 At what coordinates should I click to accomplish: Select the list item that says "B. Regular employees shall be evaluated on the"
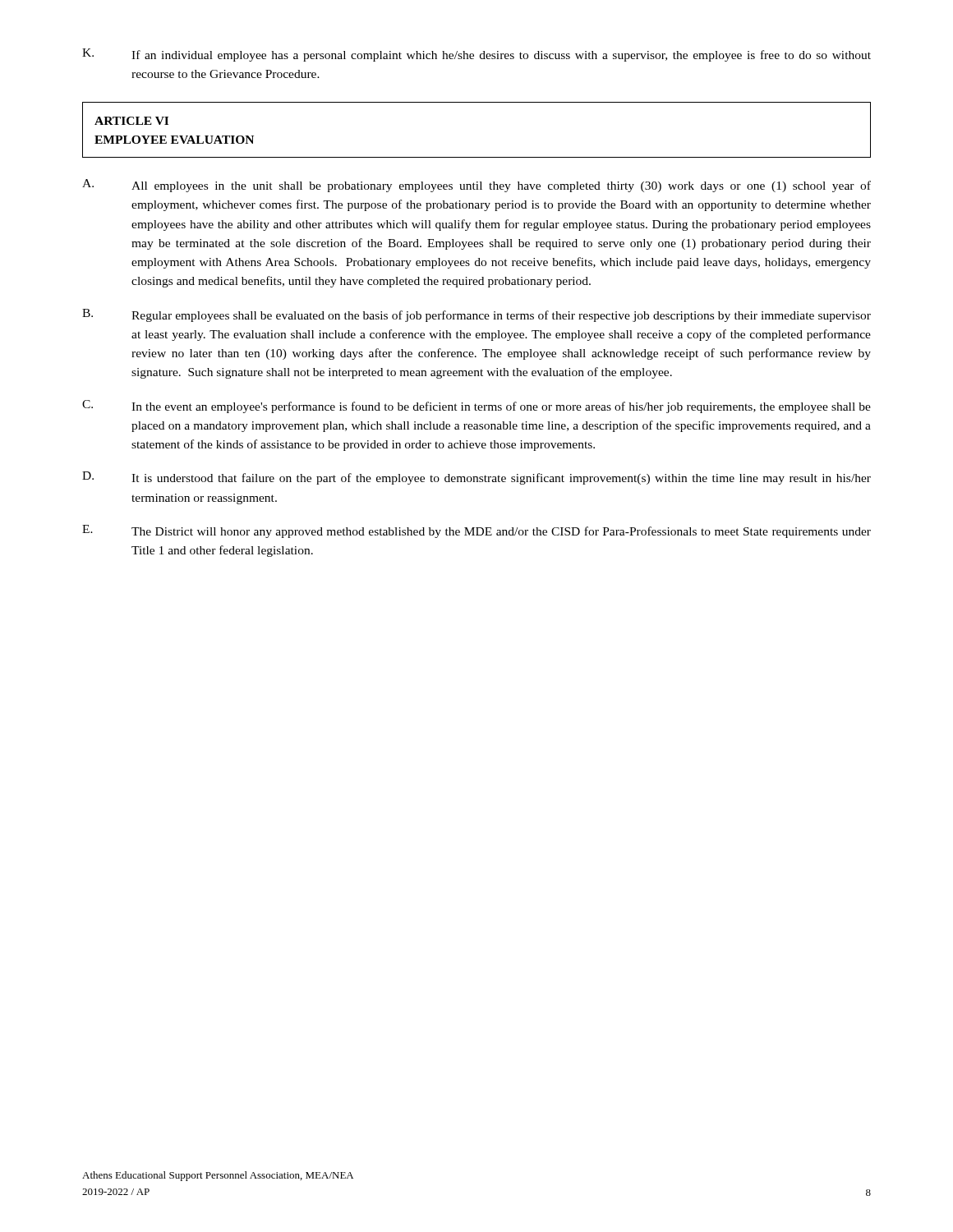click(476, 343)
